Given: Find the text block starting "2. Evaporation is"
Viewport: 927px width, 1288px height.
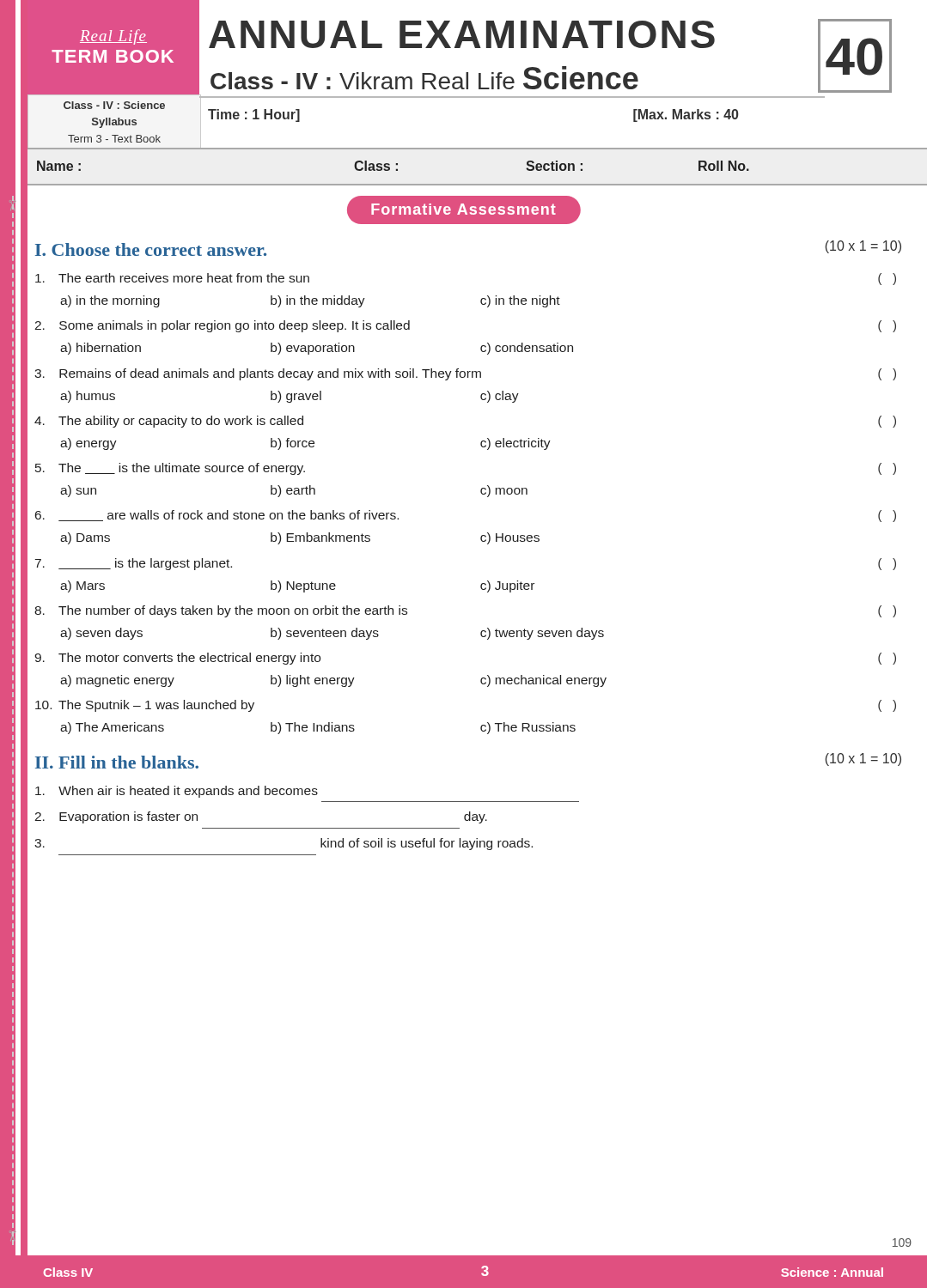Looking at the screenshot, I should [261, 818].
